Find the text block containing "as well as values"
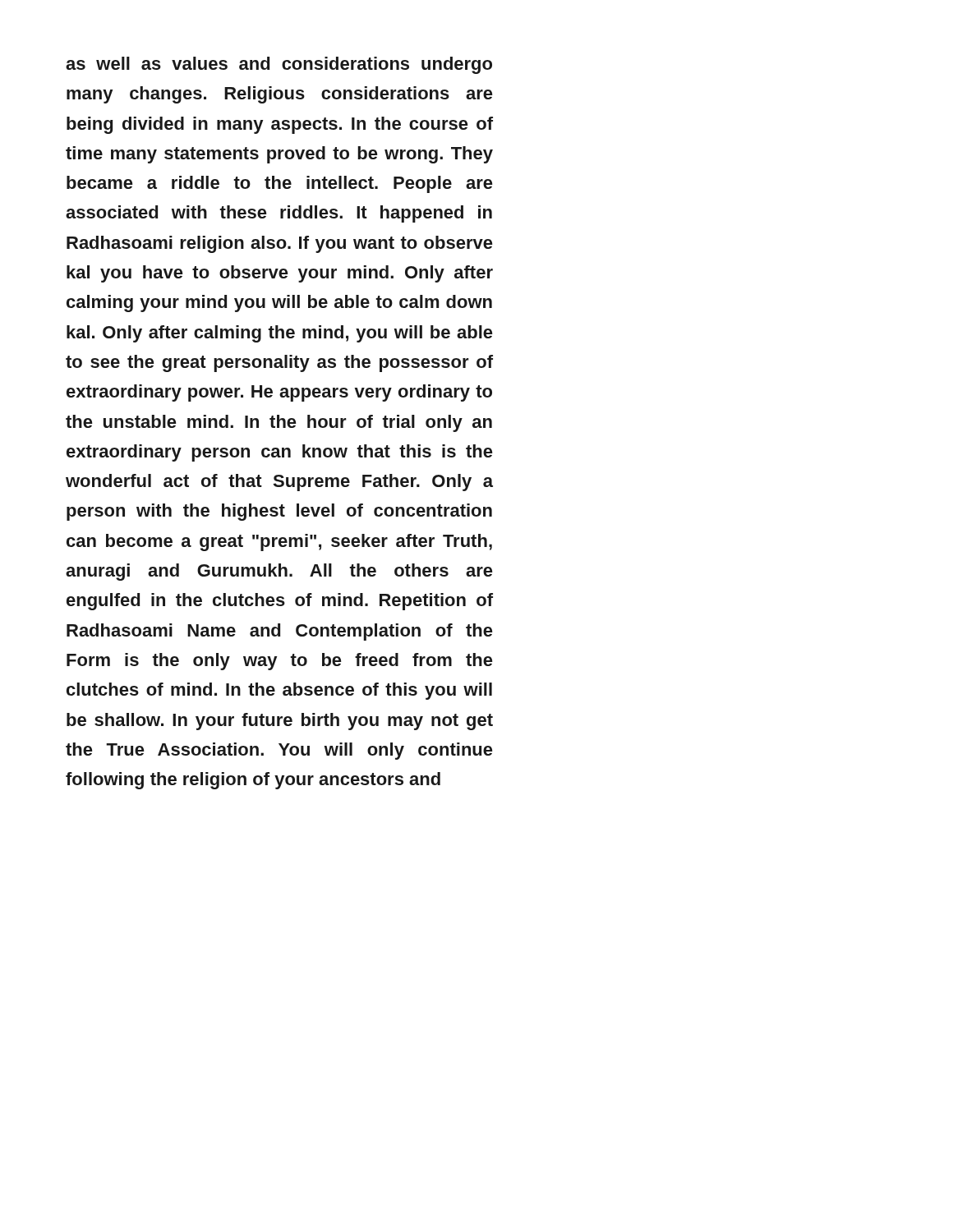 coord(279,421)
